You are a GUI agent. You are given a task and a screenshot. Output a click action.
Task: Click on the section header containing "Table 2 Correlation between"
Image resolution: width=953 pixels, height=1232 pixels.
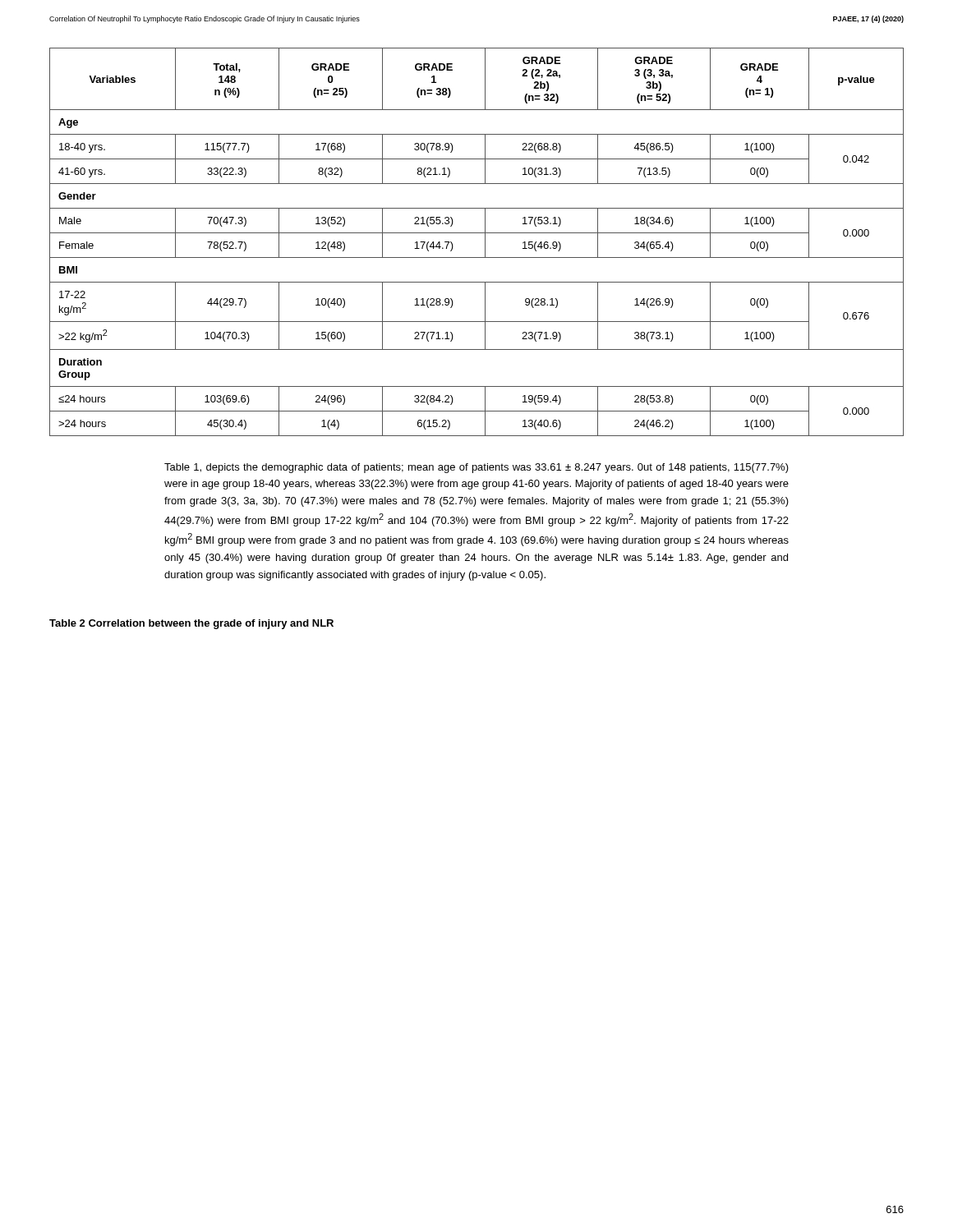(x=192, y=623)
